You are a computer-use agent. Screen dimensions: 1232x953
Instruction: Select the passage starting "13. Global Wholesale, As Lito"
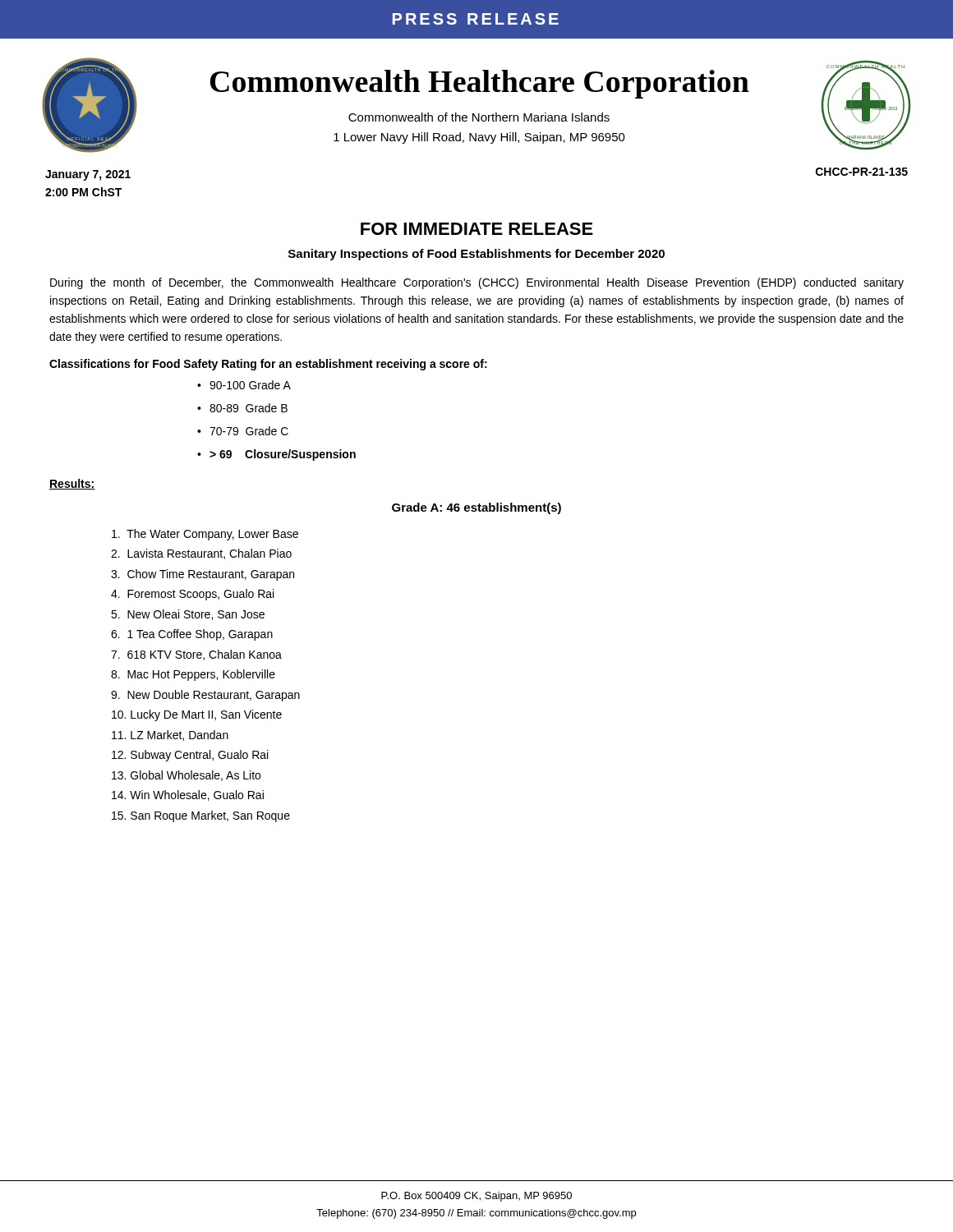(x=186, y=775)
